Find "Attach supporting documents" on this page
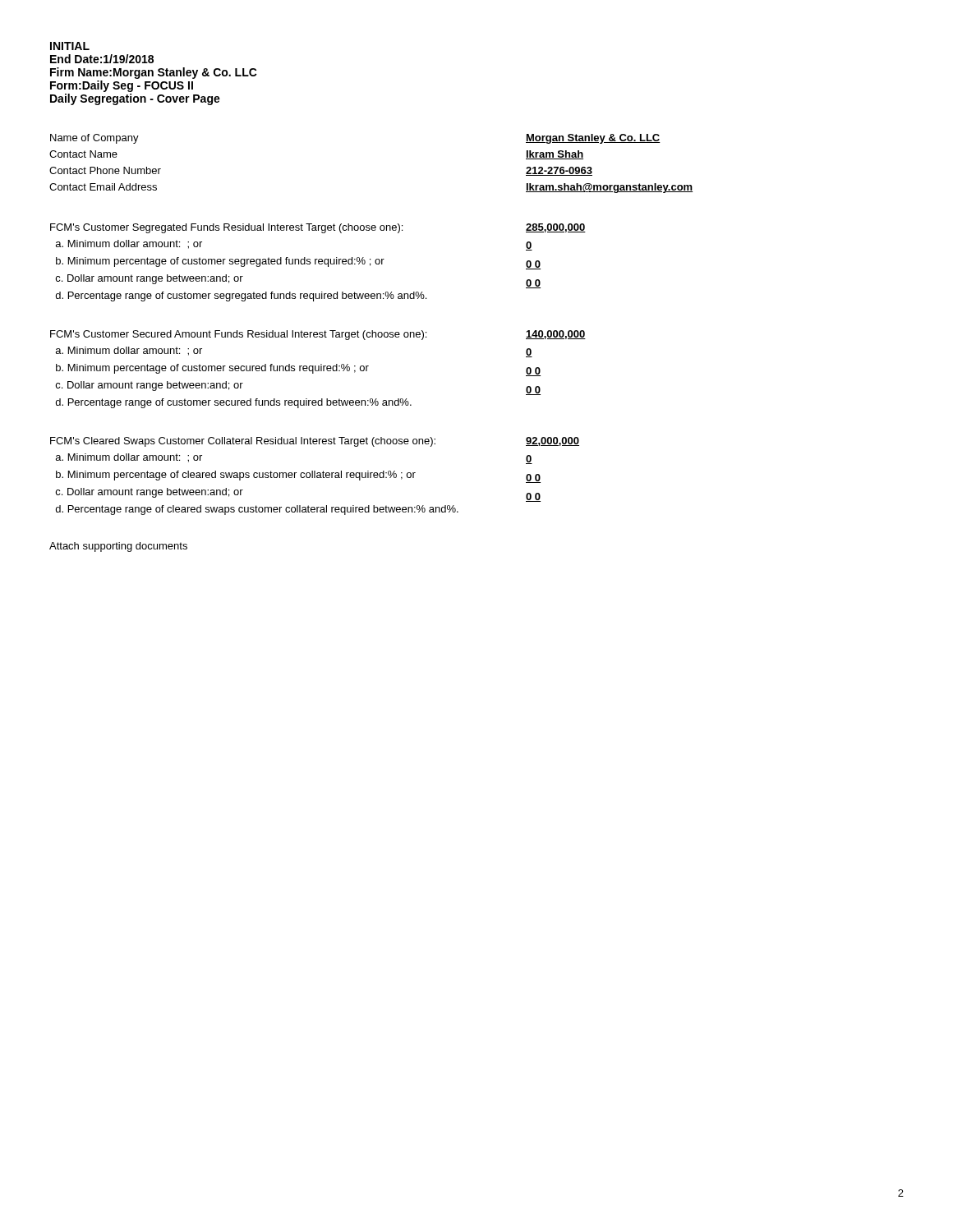The height and width of the screenshot is (1232, 953). pos(118,545)
